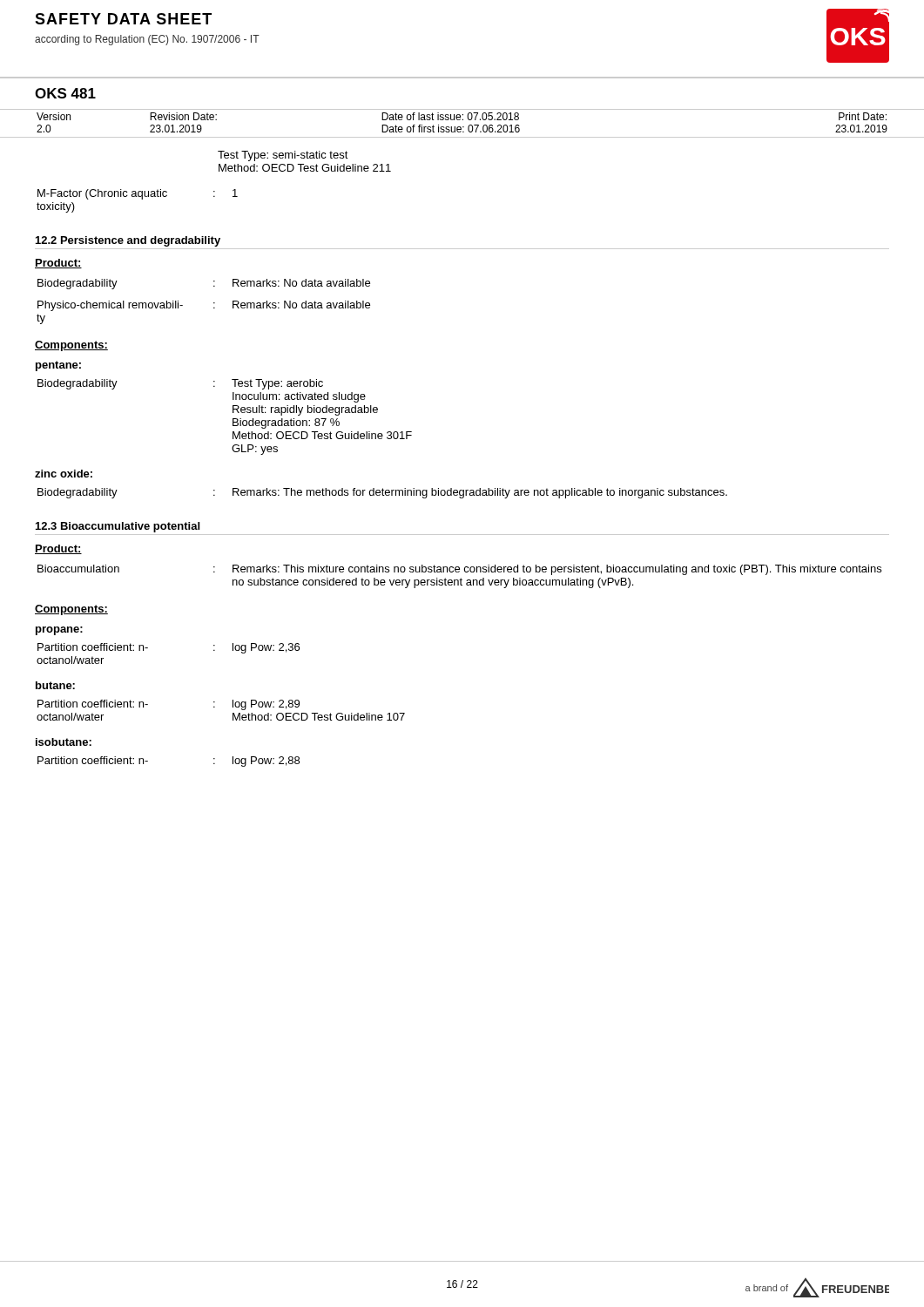Locate the text "Physico-chemical removabili-ty : Remarks: No data available"

click(x=108, y=305)
